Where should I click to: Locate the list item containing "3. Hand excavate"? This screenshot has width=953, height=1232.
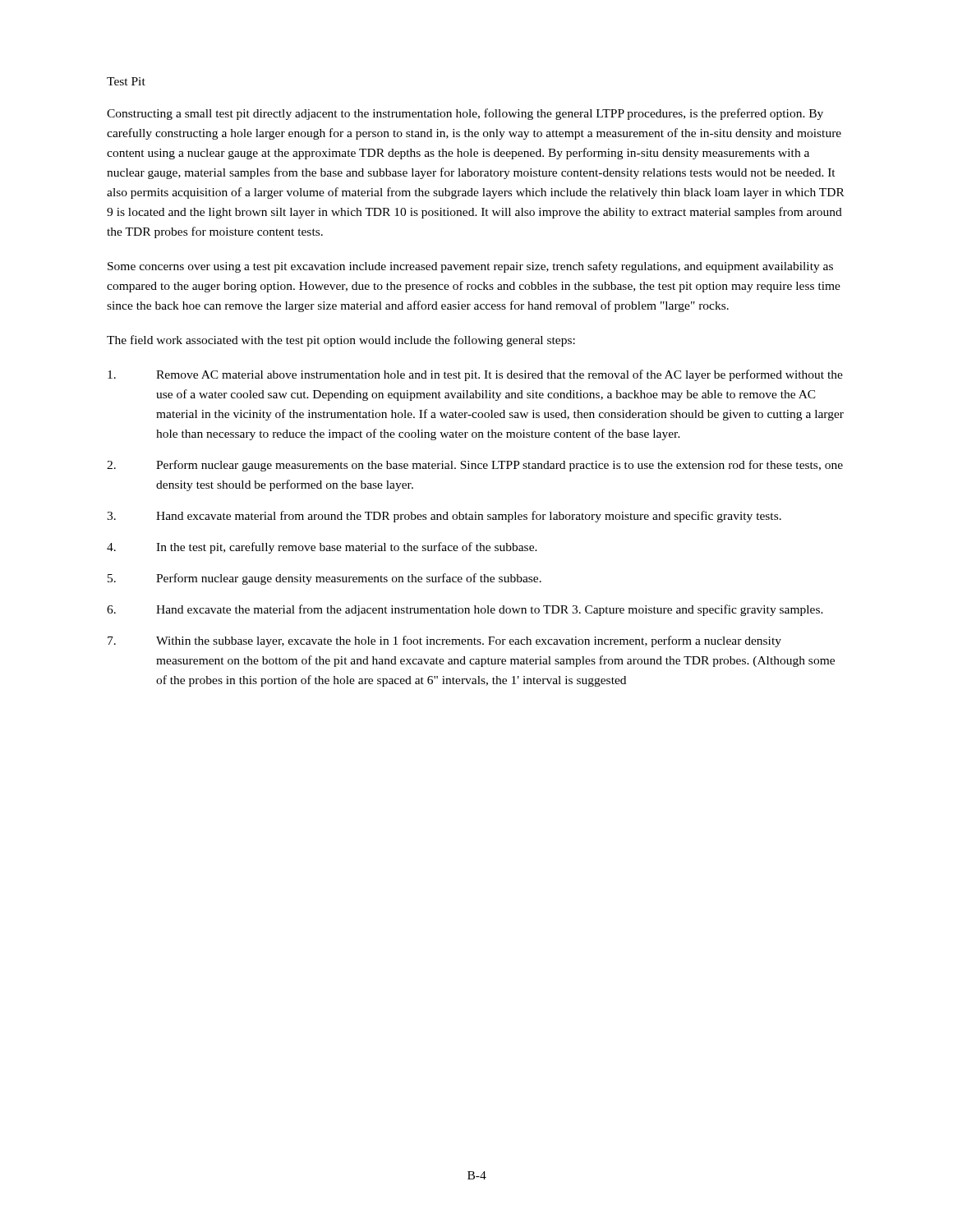pyautogui.click(x=476, y=516)
